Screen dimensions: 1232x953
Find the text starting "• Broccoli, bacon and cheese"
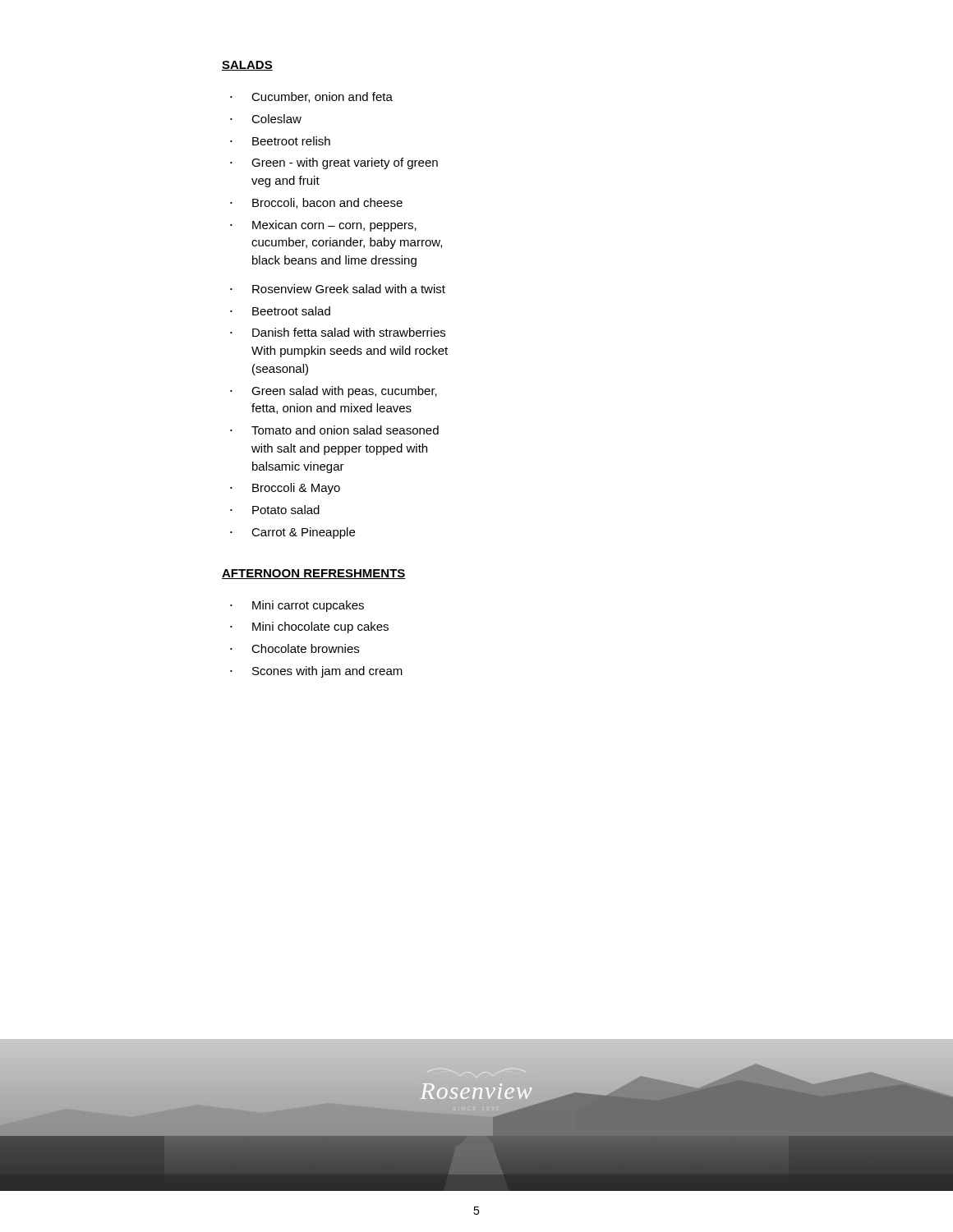pos(316,203)
